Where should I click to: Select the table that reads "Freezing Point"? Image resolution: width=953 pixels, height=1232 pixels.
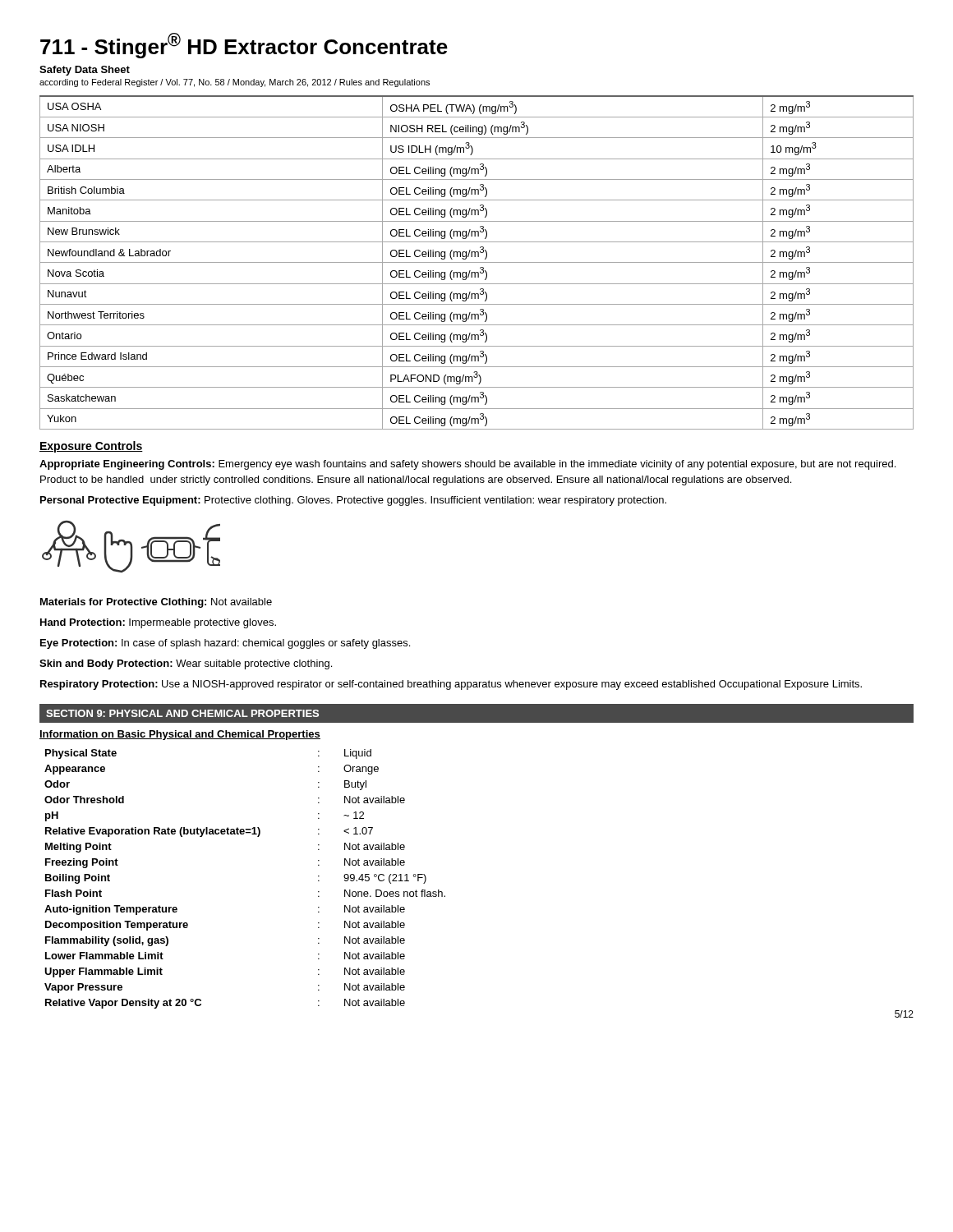click(x=476, y=877)
